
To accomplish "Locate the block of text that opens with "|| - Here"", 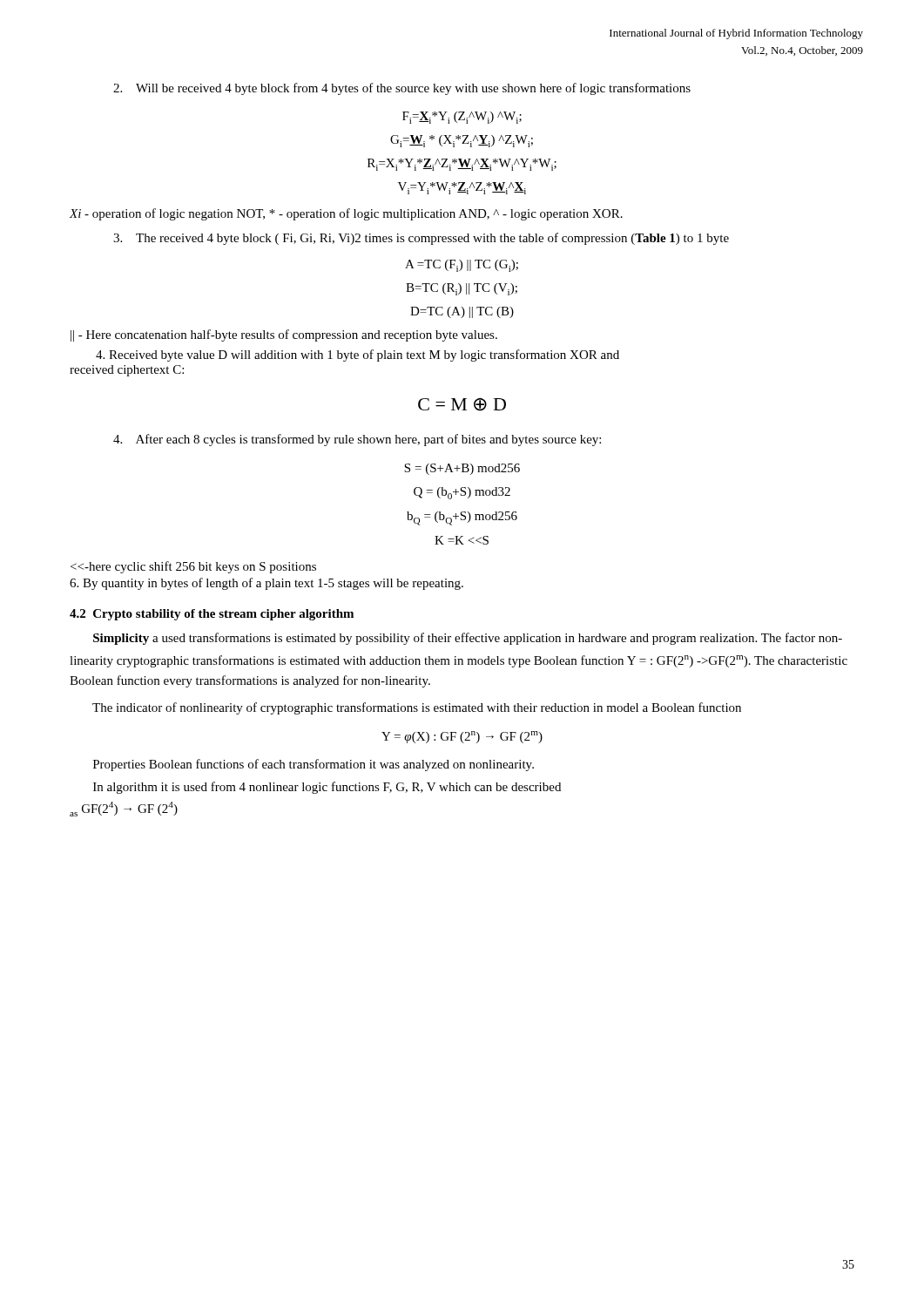I will click(284, 335).
